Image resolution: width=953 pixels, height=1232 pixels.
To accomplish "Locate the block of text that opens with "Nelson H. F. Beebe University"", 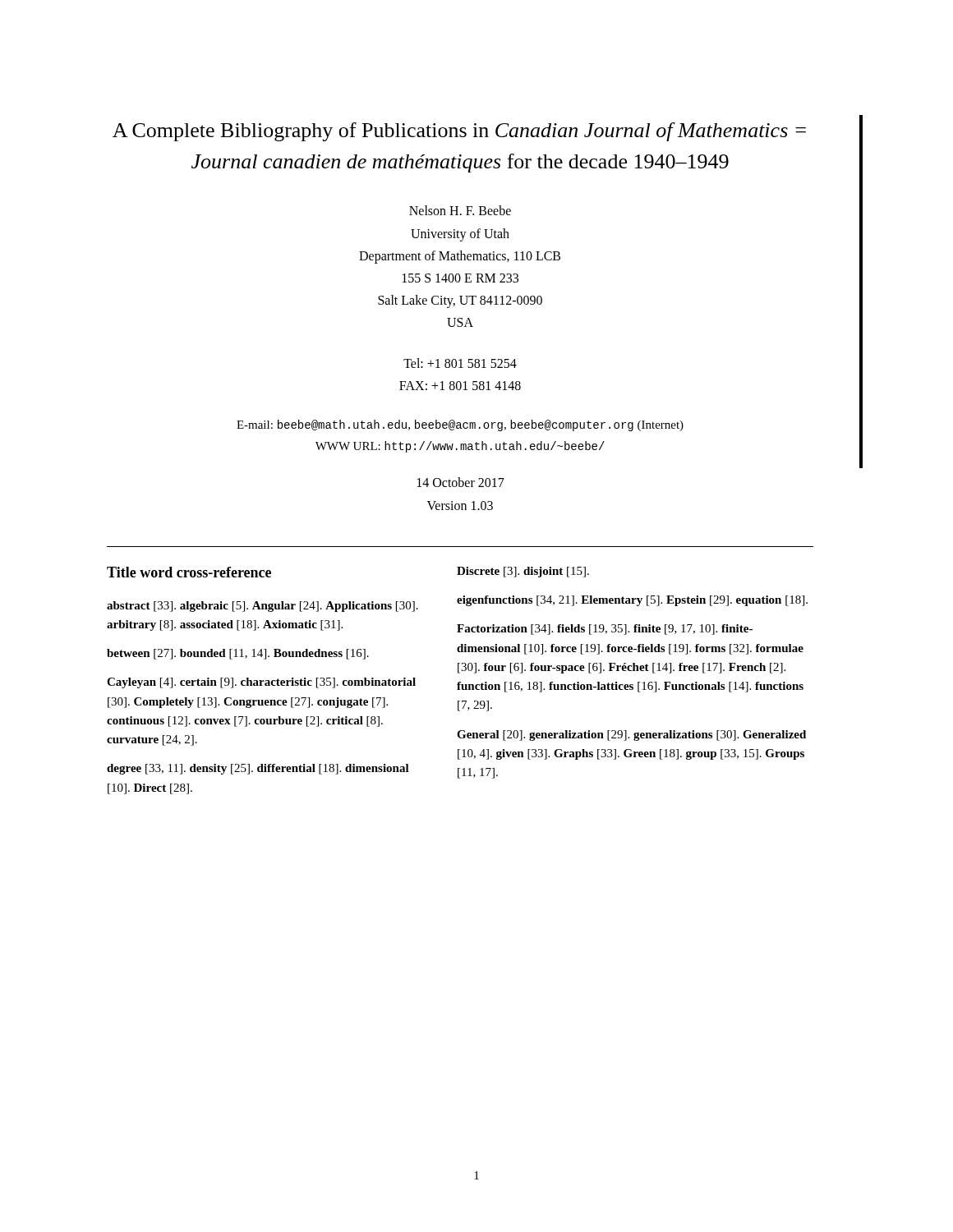I will [x=460, y=267].
